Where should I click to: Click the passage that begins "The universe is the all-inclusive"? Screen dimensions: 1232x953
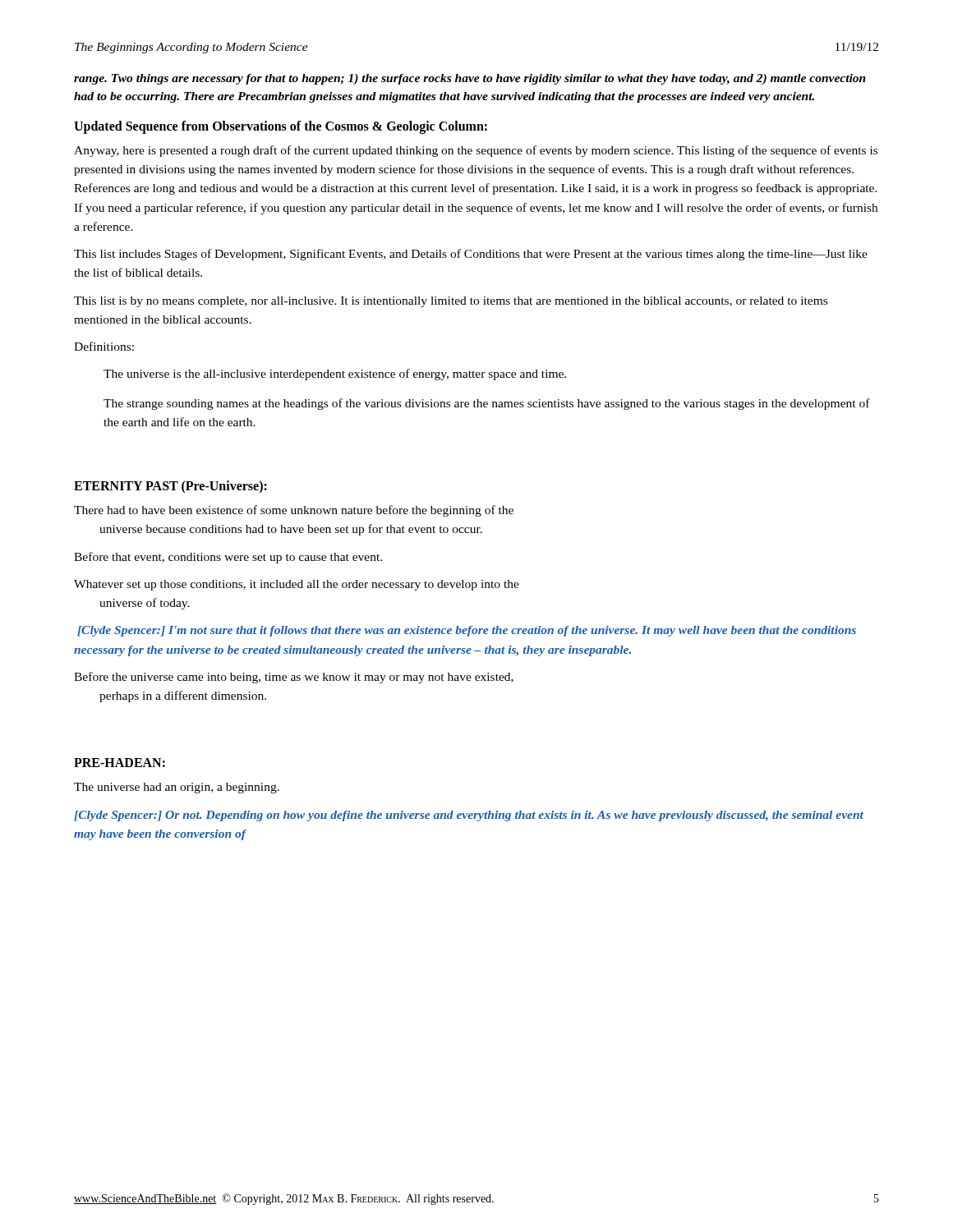tap(335, 374)
